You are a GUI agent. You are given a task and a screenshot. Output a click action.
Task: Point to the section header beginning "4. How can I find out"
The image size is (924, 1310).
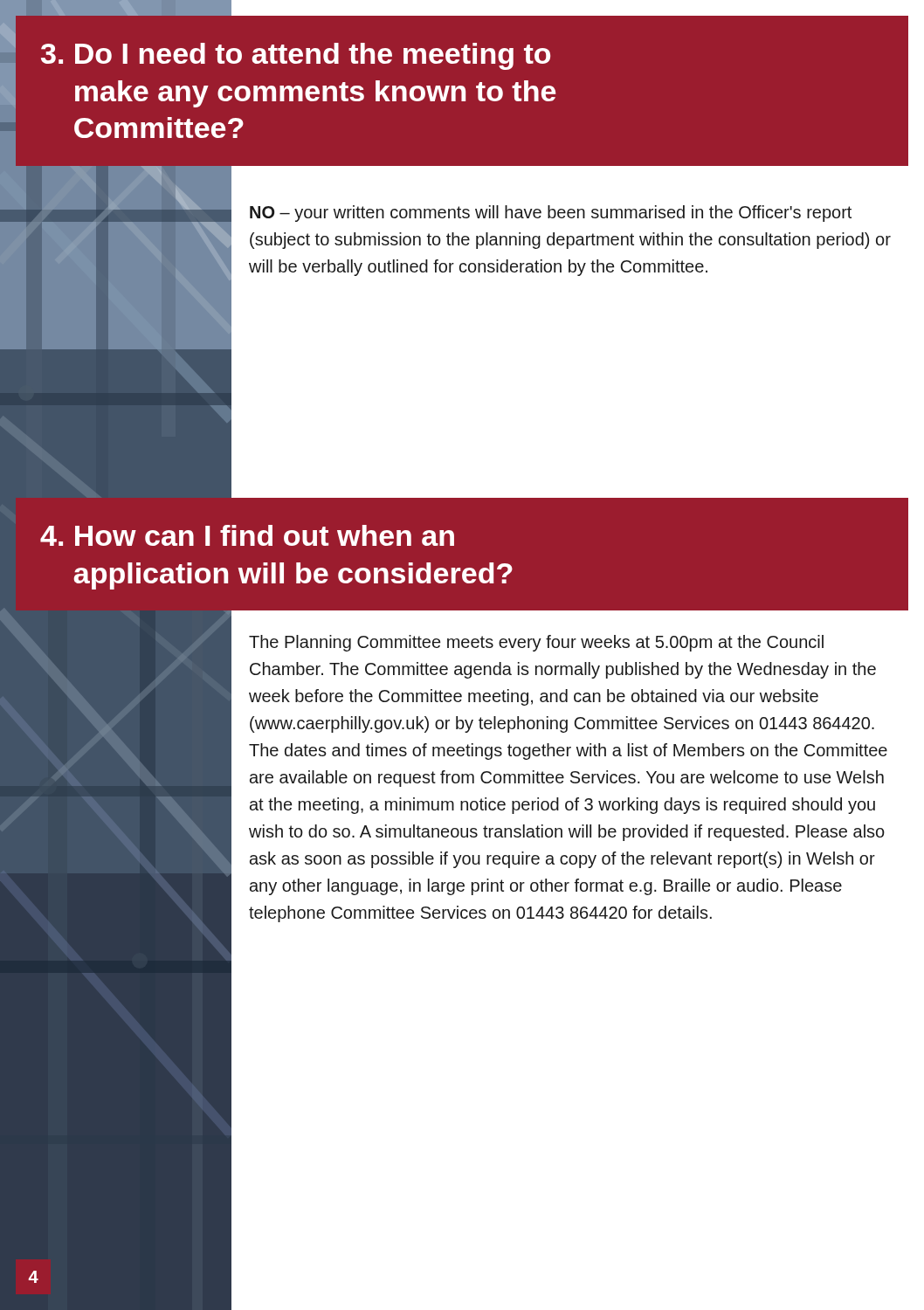(x=462, y=554)
